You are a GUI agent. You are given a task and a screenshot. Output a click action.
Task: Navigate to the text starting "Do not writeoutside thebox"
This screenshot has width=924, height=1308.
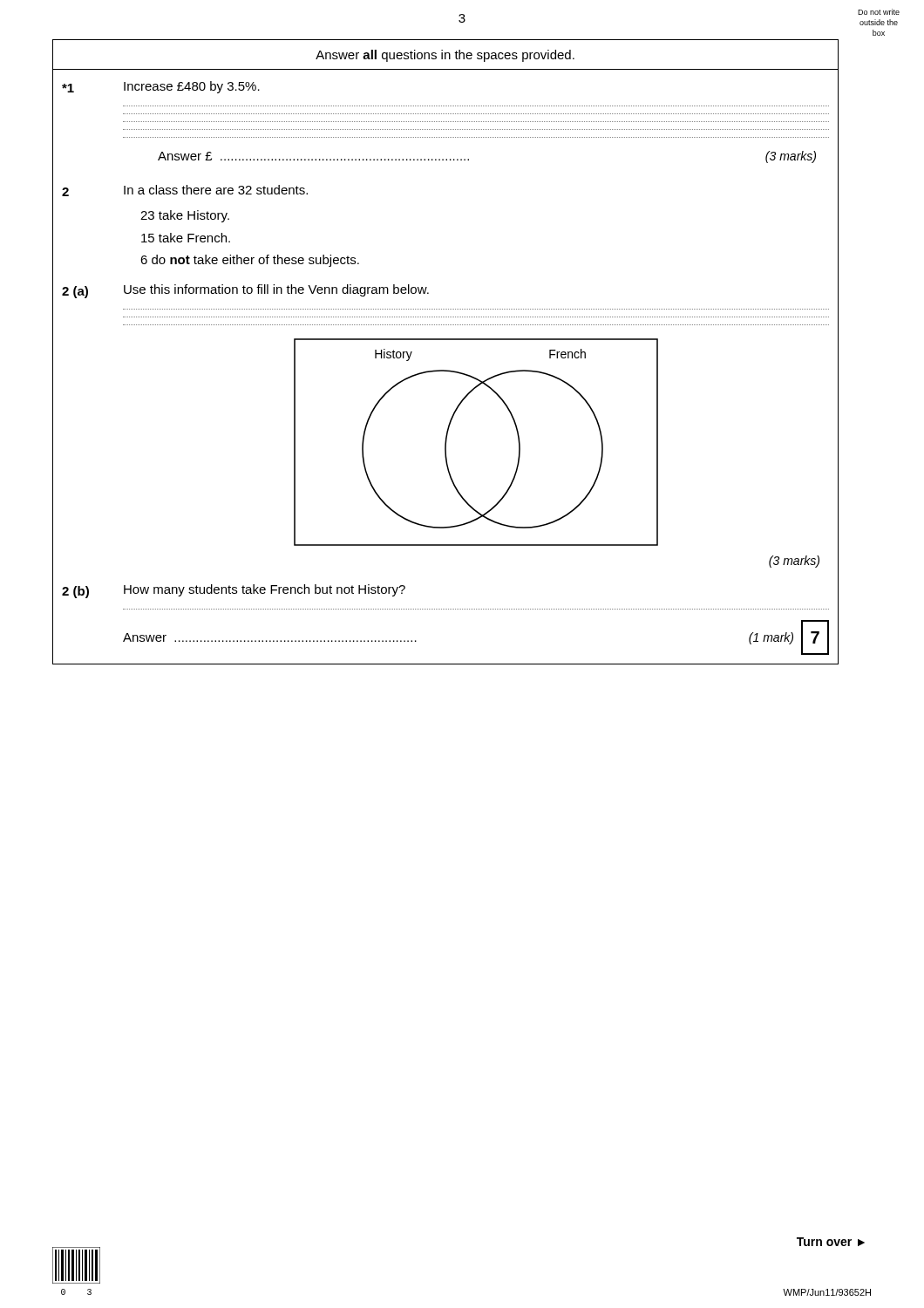(x=879, y=23)
